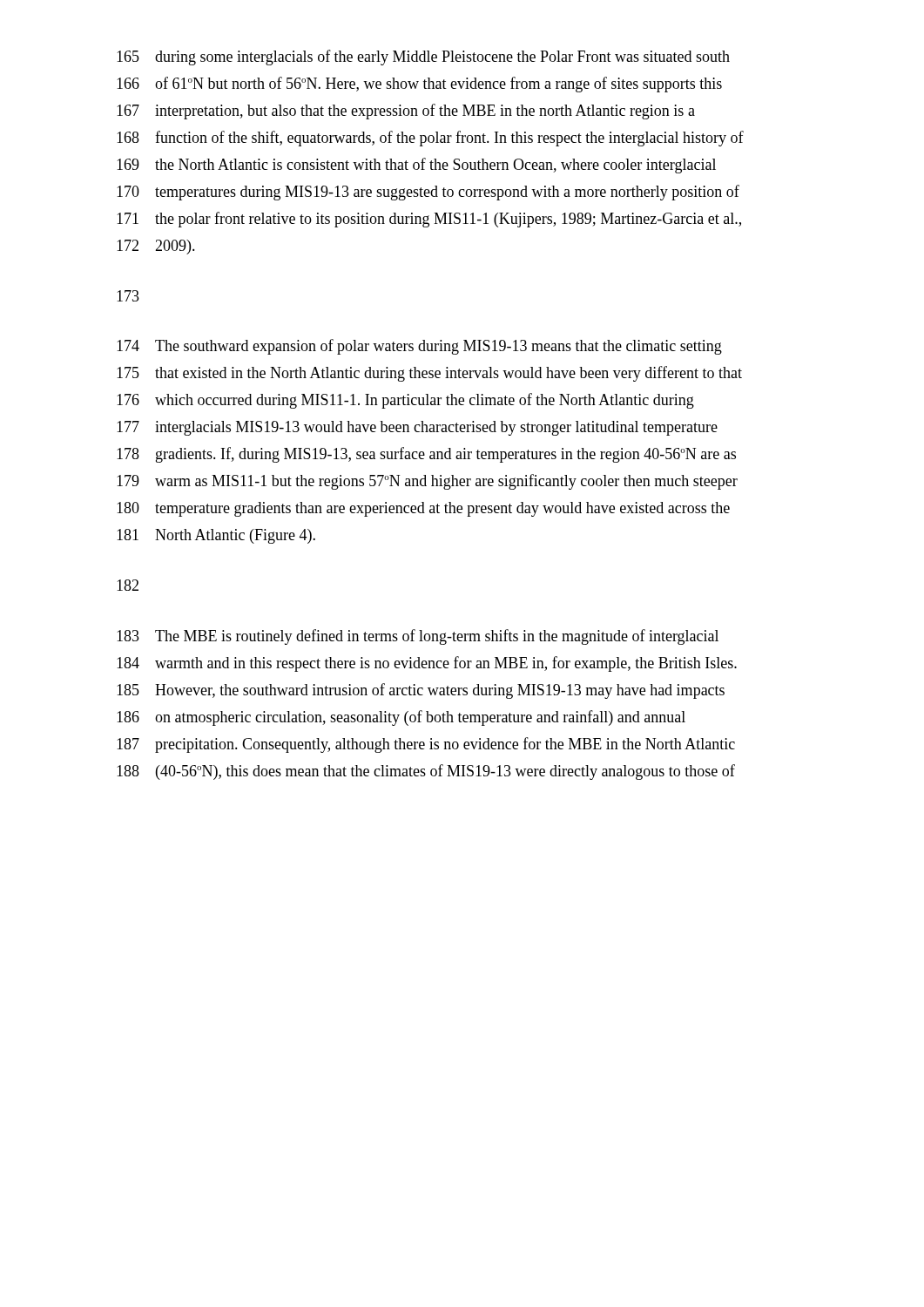This screenshot has height=1307, width=924.
Task: Locate the text block with the text "174 The southward expansion of"
Action: pos(473,441)
